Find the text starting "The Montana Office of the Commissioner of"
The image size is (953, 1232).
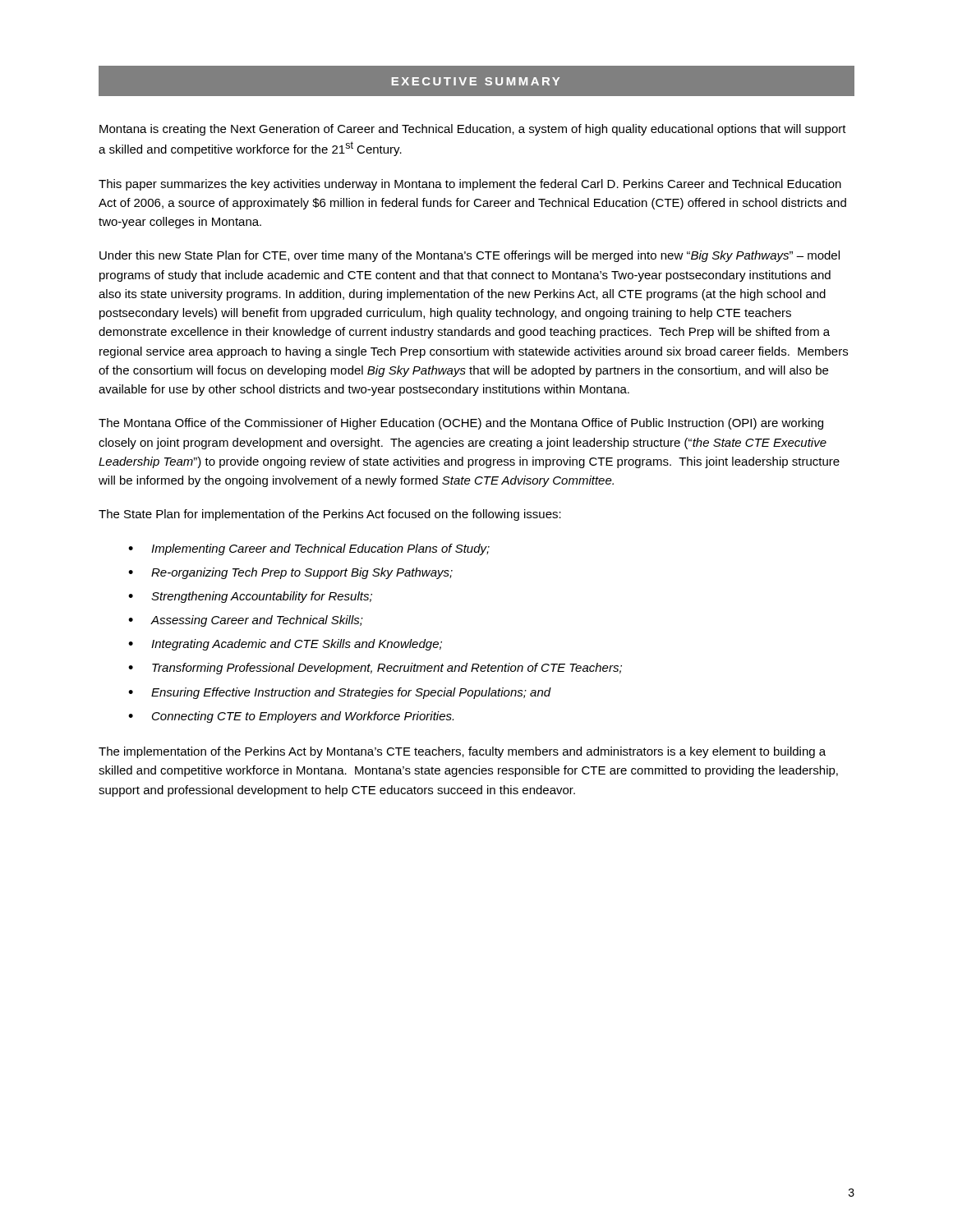tap(469, 451)
